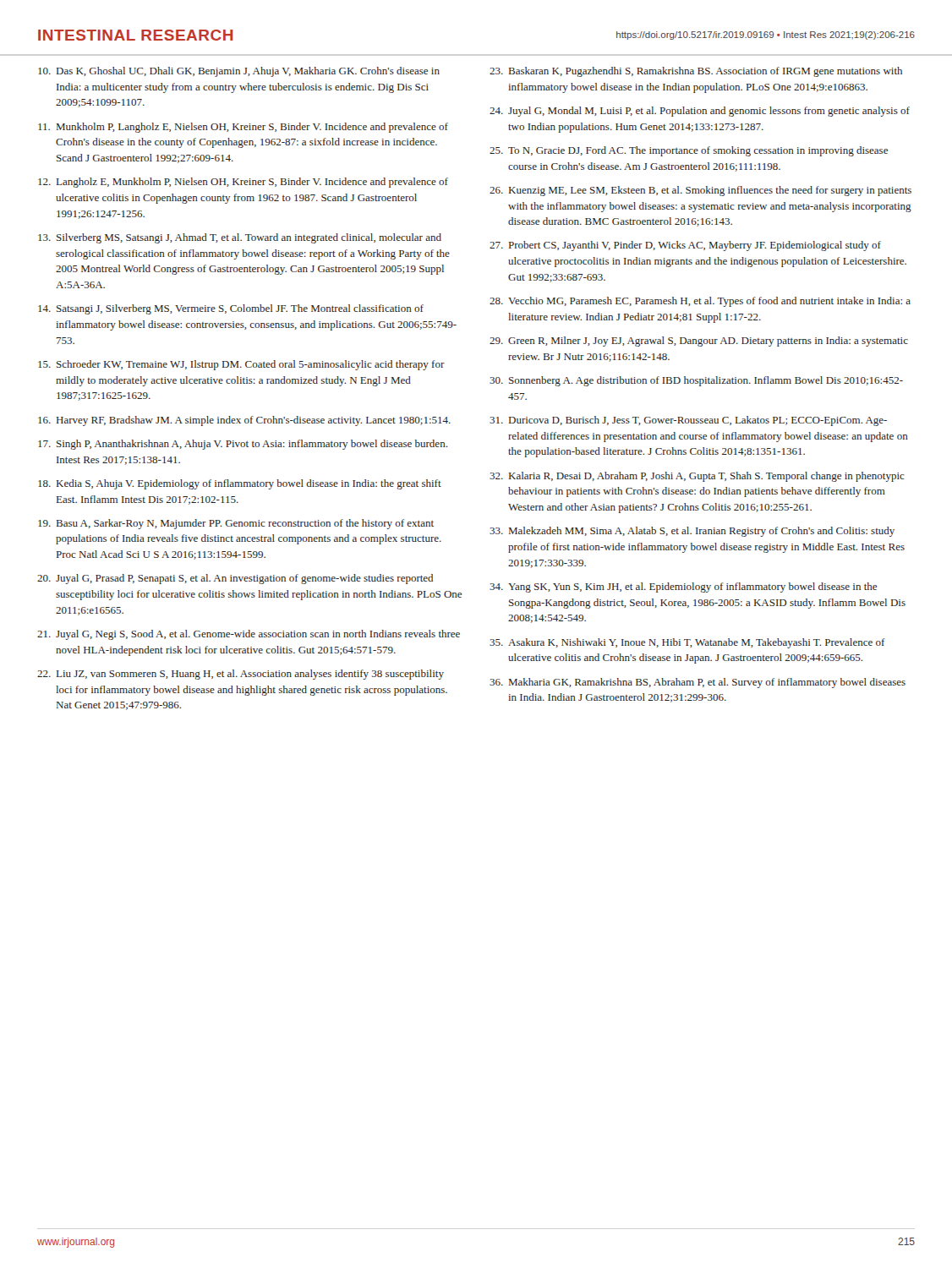Locate the list item with the text "30. Sonnenberg A. Age distribution of"

(x=702, y=389)
